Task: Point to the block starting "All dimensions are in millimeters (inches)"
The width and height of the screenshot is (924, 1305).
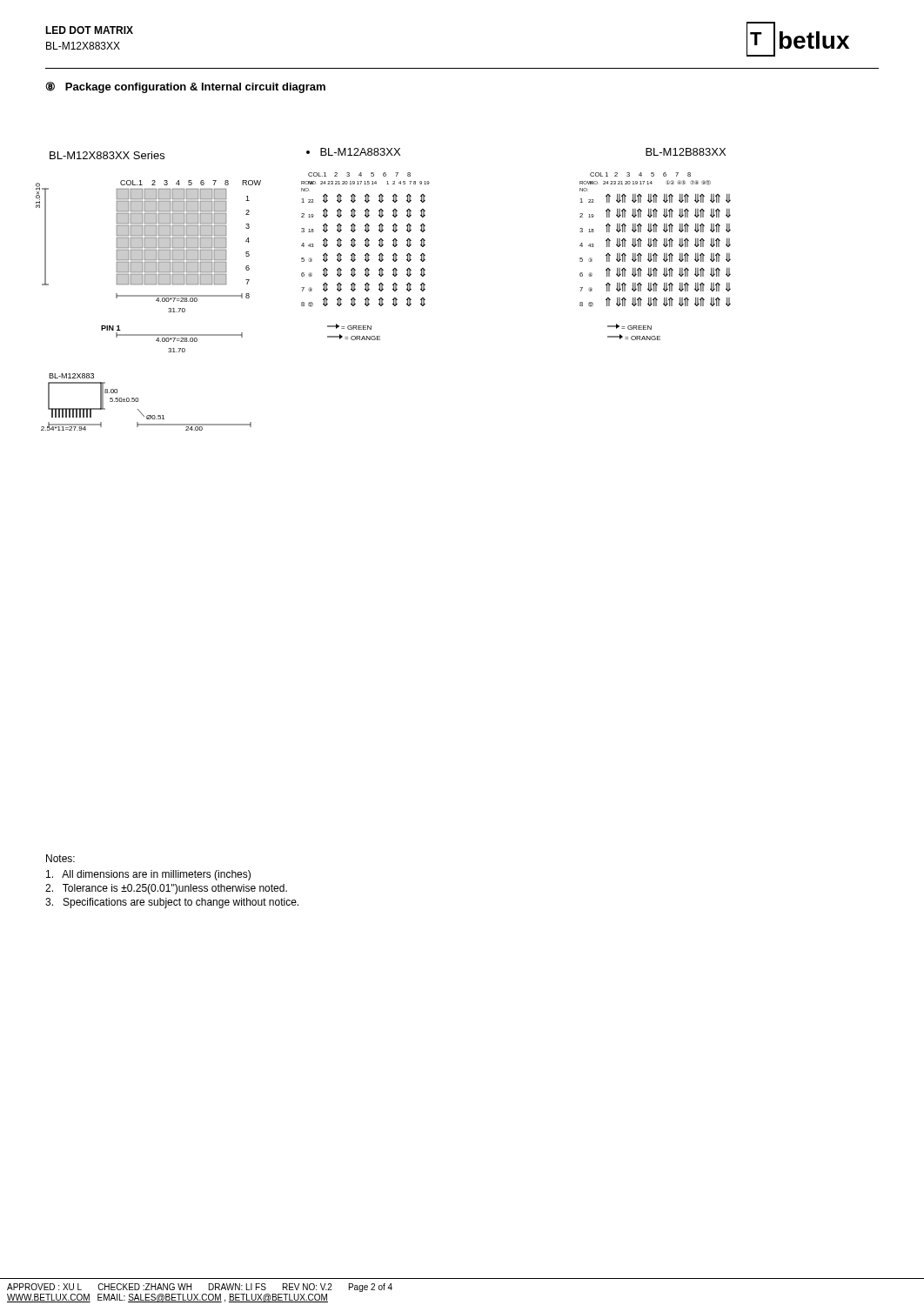Action: pyautogui.click(x=148, y=874)
